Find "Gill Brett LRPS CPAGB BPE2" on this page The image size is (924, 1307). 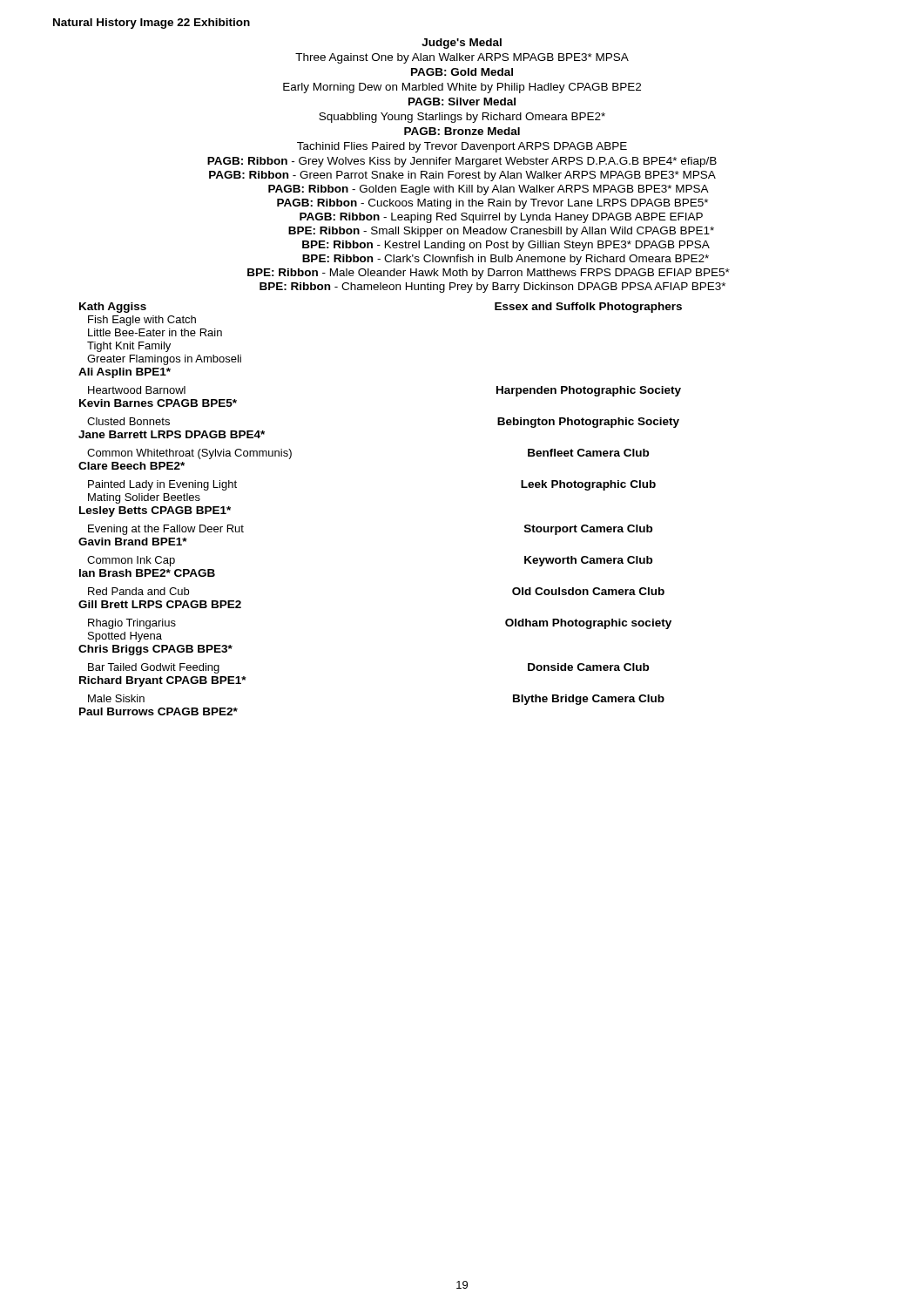(160, 604)
